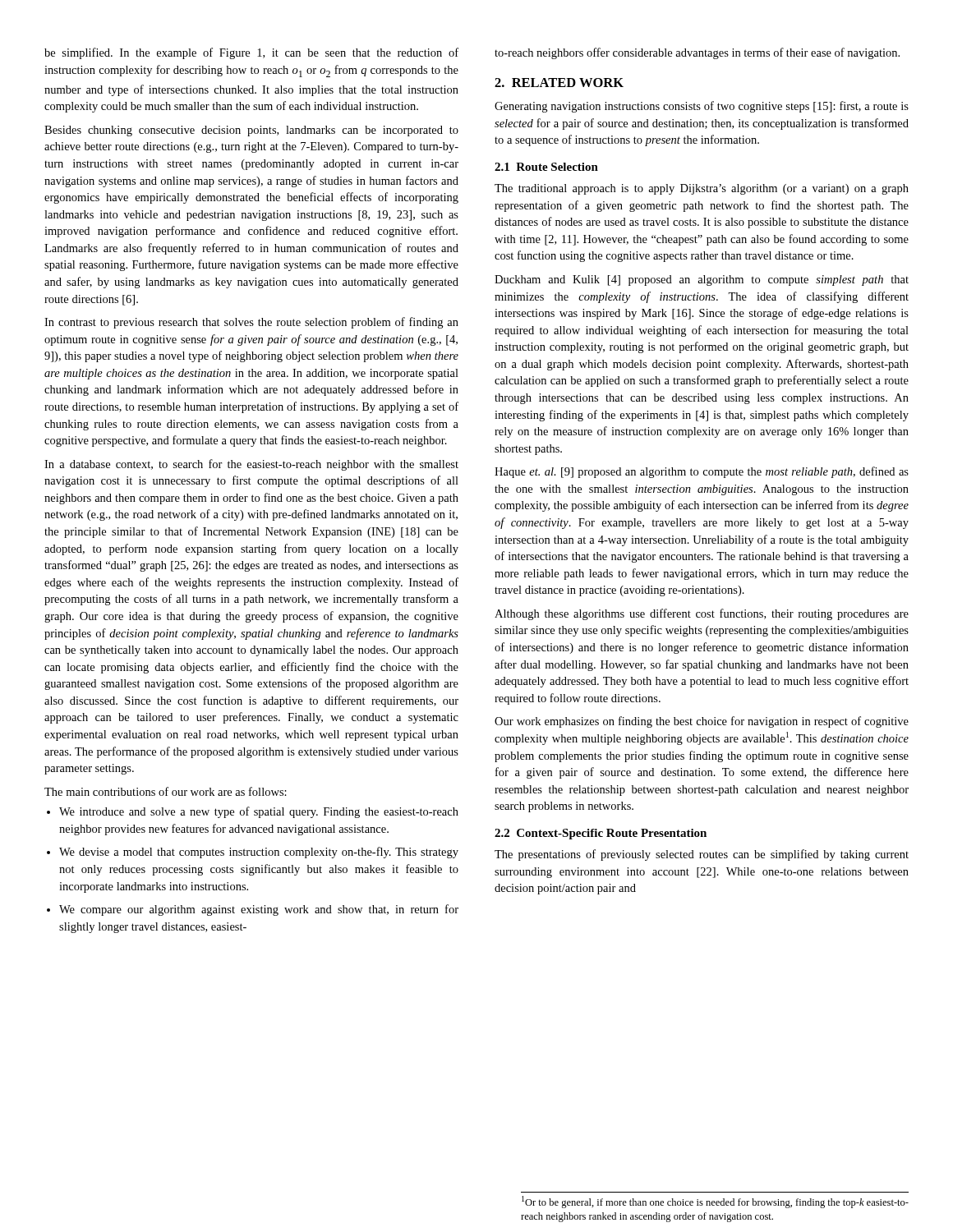Navigate to the region starting "In contrast to previous research that solves"
Screen dimensions: 1232x953
click(x=251, y=381)
